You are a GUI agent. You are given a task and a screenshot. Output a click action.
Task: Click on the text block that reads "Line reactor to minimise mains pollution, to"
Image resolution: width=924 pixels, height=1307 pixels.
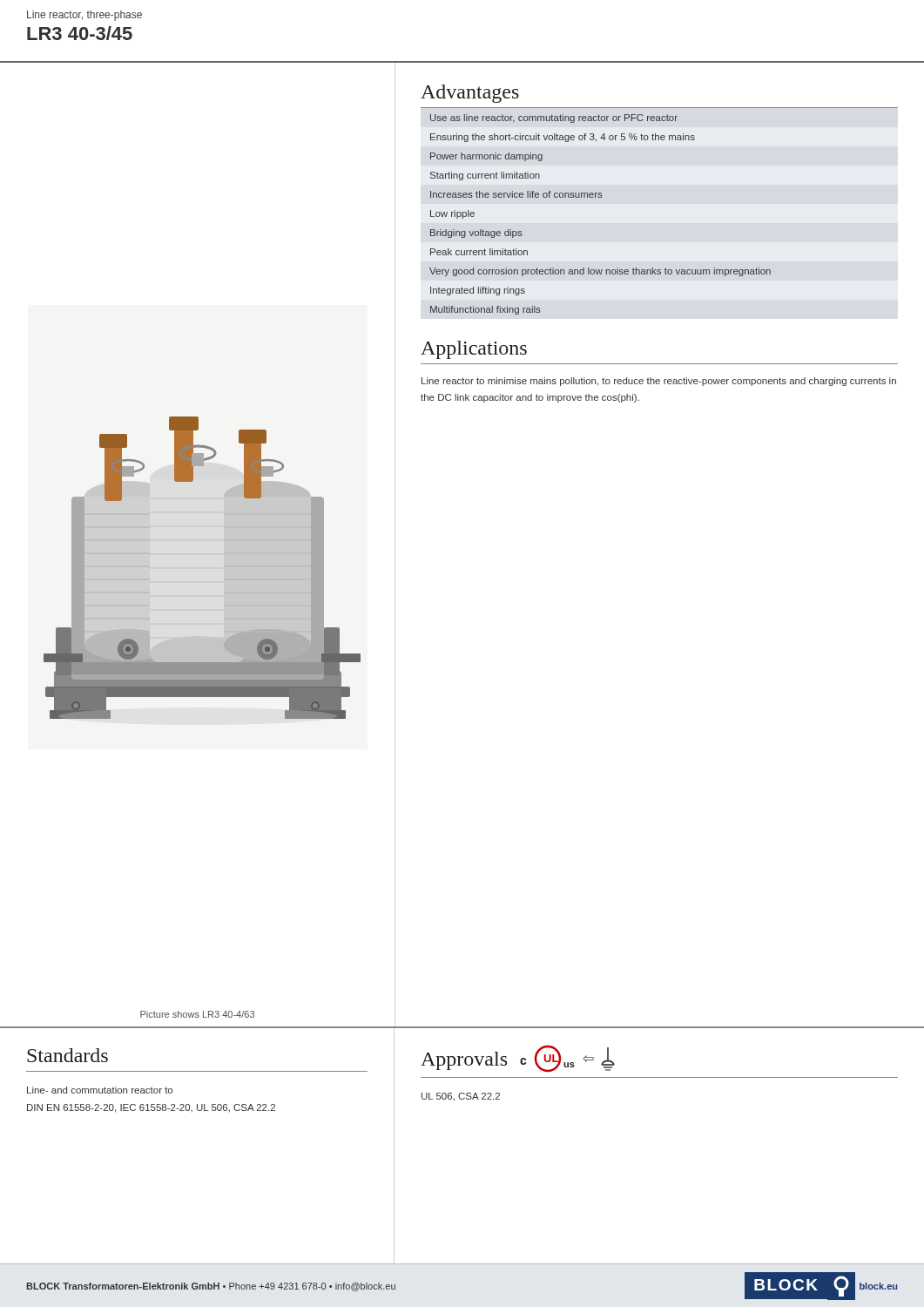[x=659, y=389]
